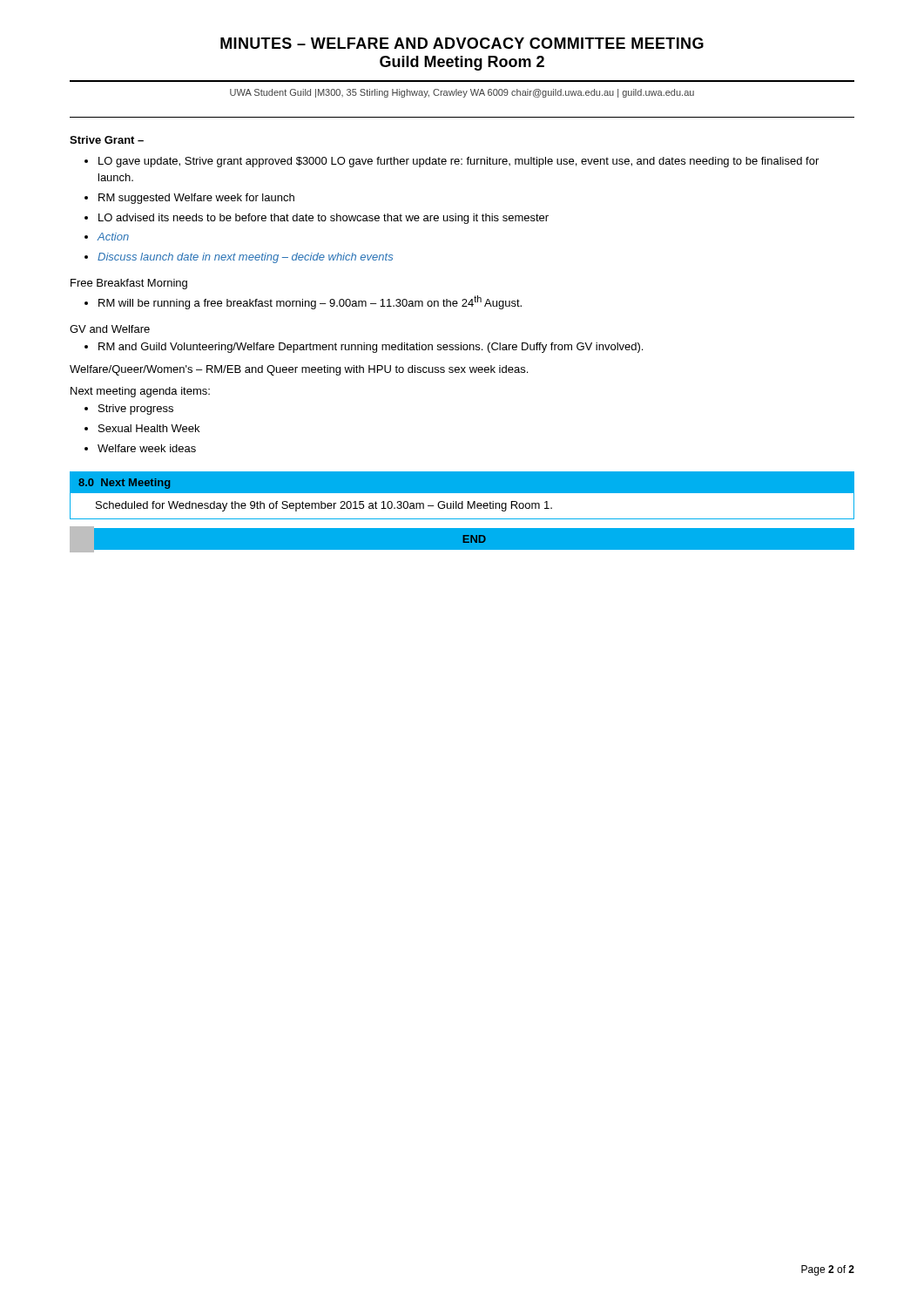
Task: Select the block starting "Strive Grant –"
Action: [107, 140]
